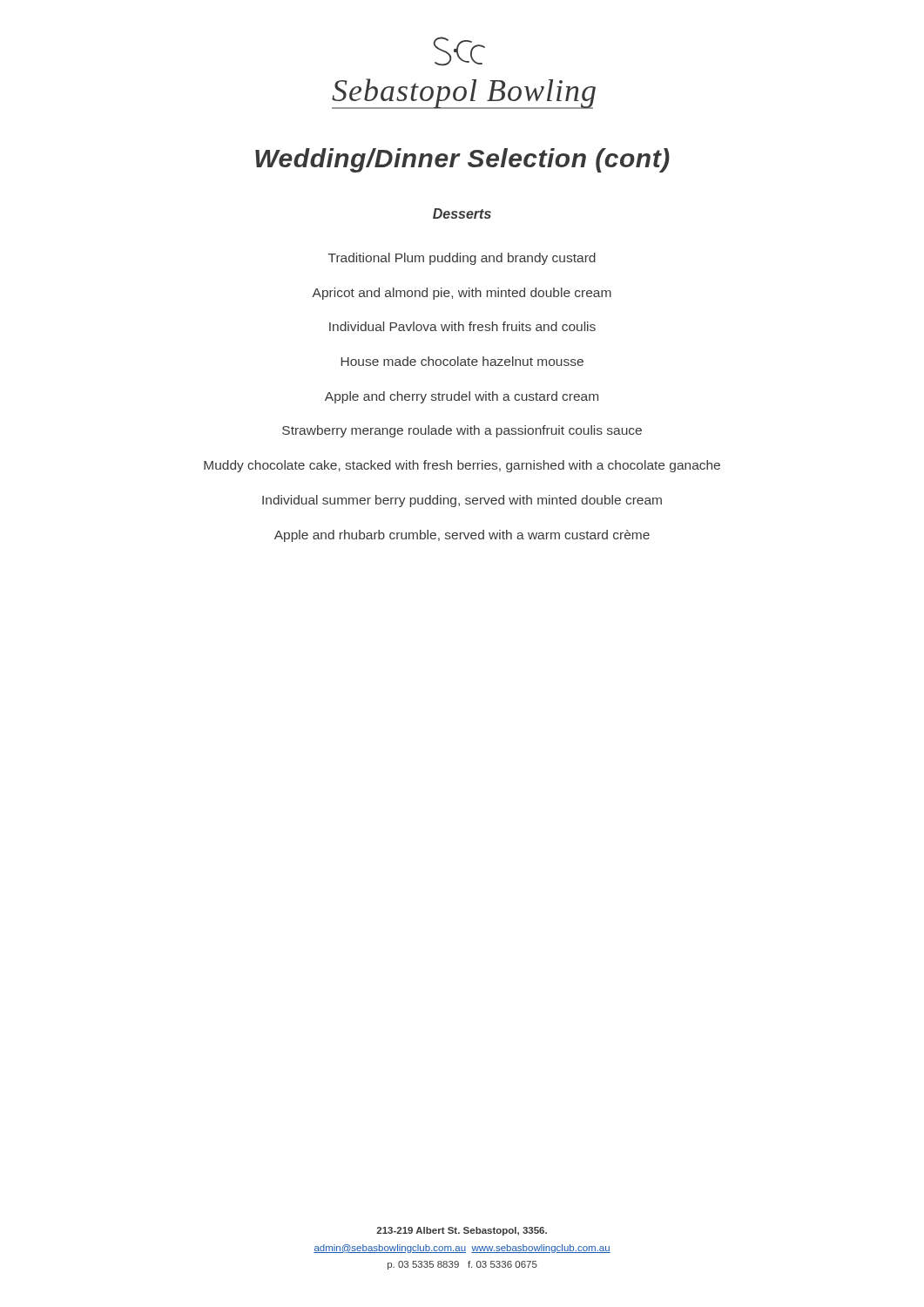Viewport: 924px width, 1307px height.
Task: Navigate to the element starting "Strawberry merange roulade with"
Action: coord(462,430)
